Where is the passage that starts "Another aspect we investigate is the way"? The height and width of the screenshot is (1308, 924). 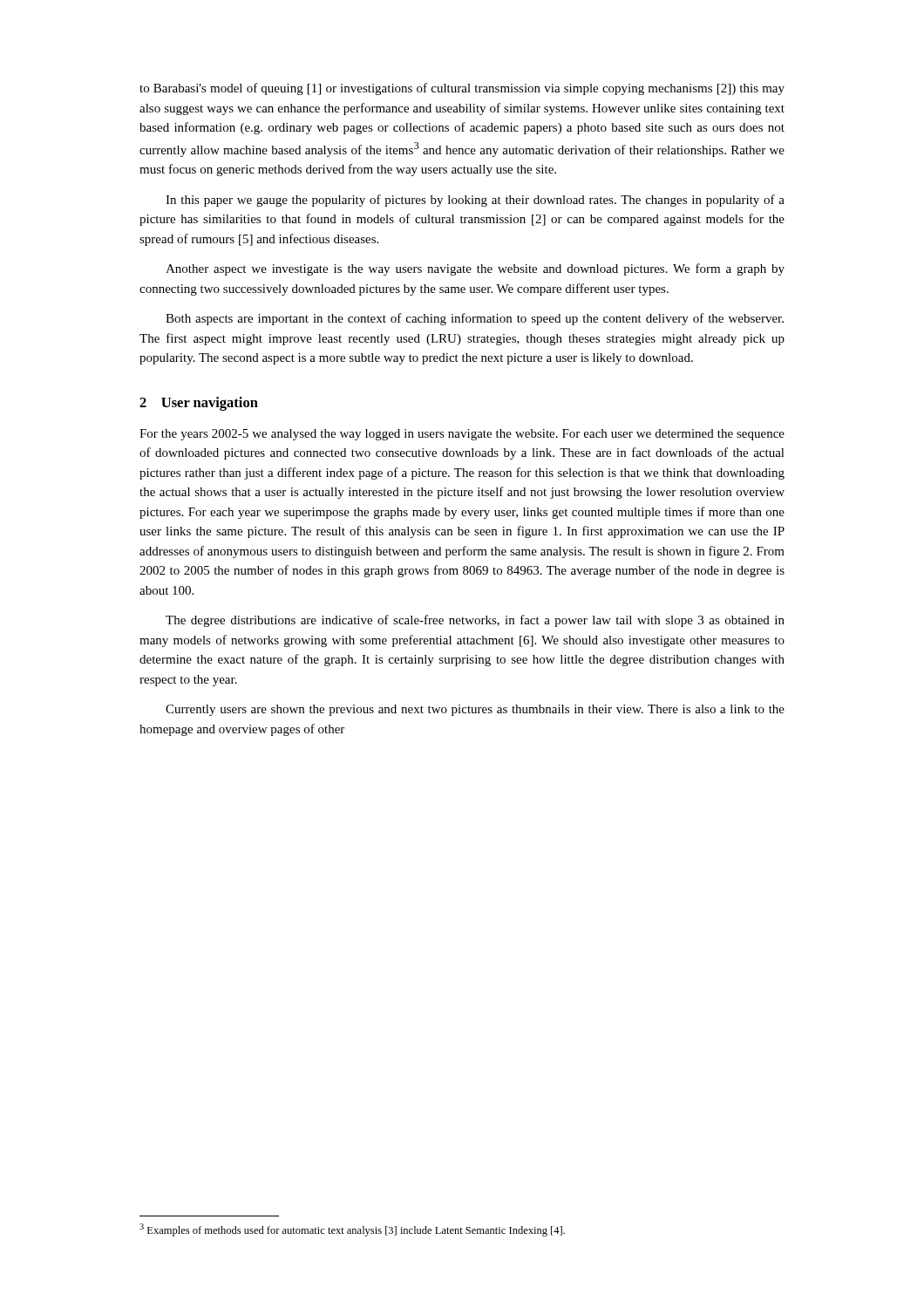tap(462, 279)
